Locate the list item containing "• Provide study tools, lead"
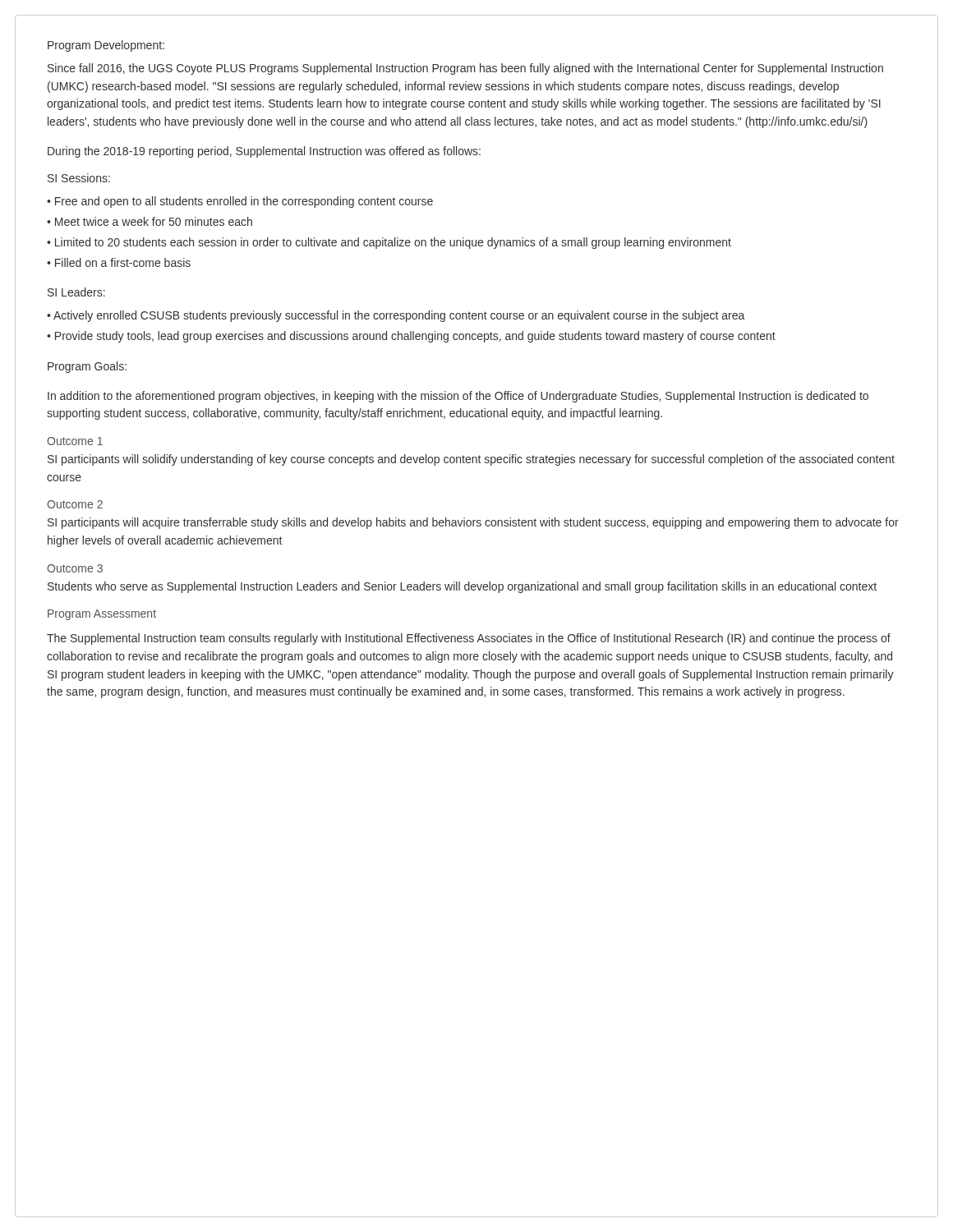This screenshot has height=1232, width=953. click(x=411, y=336)
